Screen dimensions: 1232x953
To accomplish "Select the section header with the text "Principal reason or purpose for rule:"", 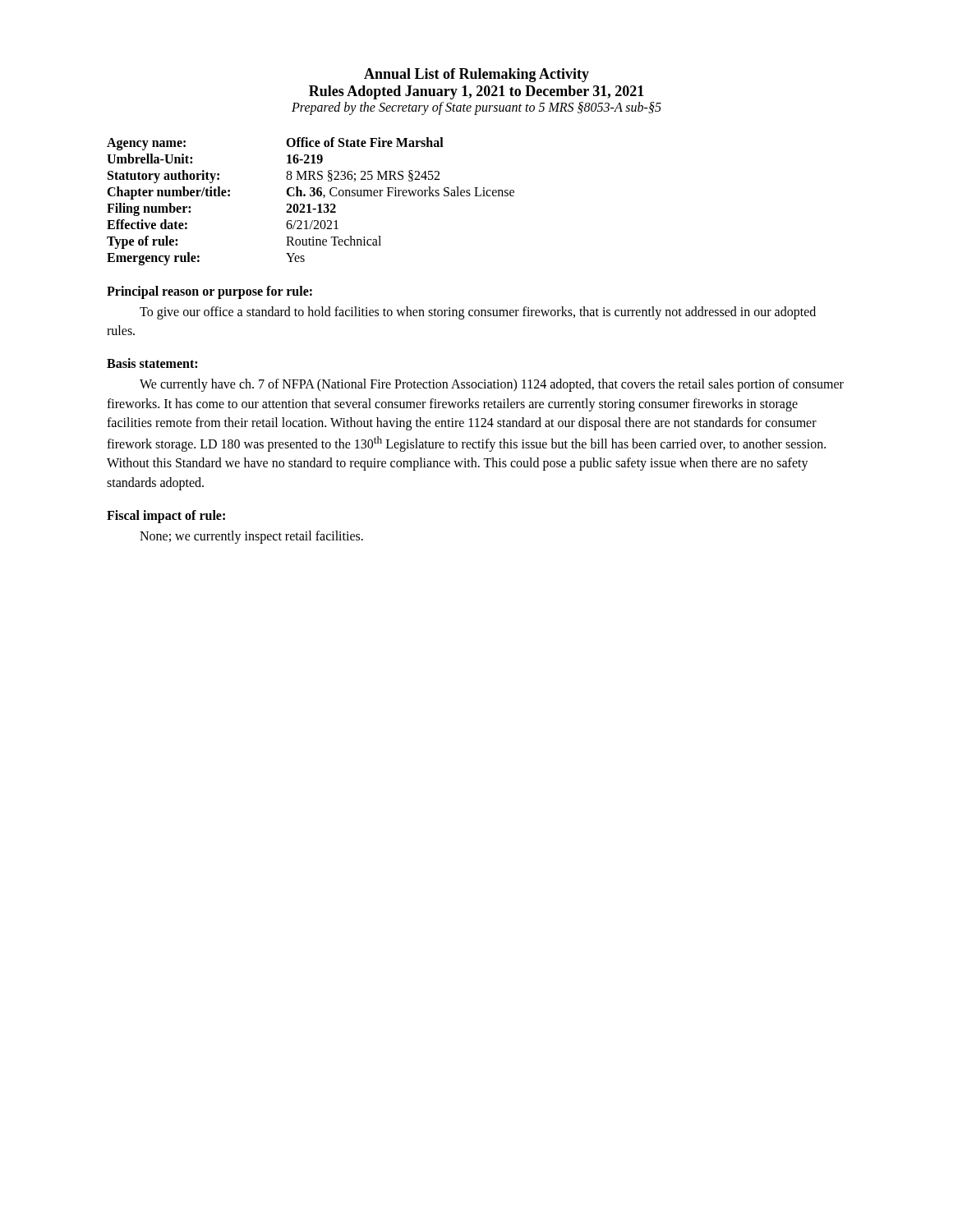I will pos(210,291).
